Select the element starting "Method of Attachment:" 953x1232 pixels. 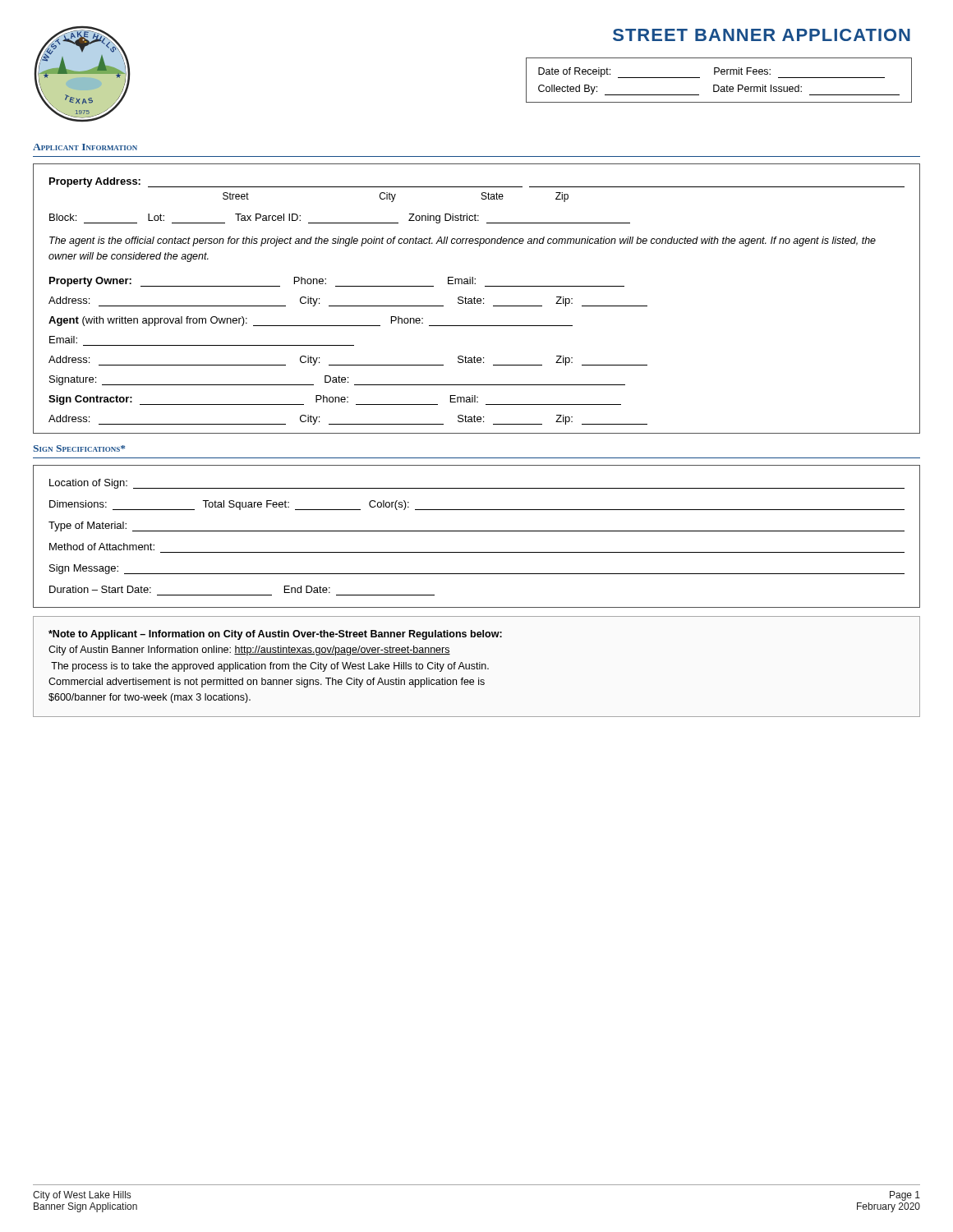click(x=476, y=546)
